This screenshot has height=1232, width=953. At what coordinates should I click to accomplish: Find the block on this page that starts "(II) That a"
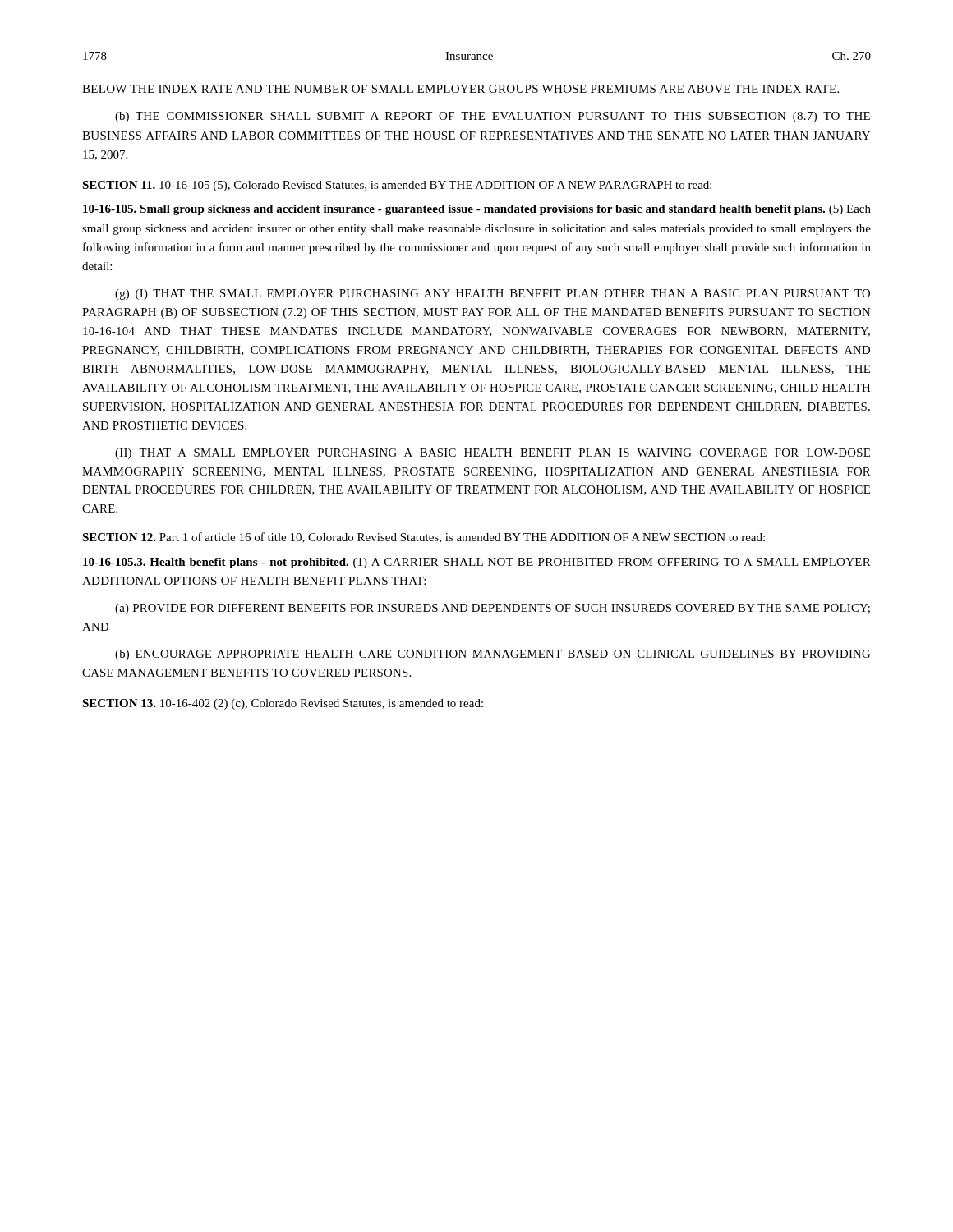click(x=476, y=481)
